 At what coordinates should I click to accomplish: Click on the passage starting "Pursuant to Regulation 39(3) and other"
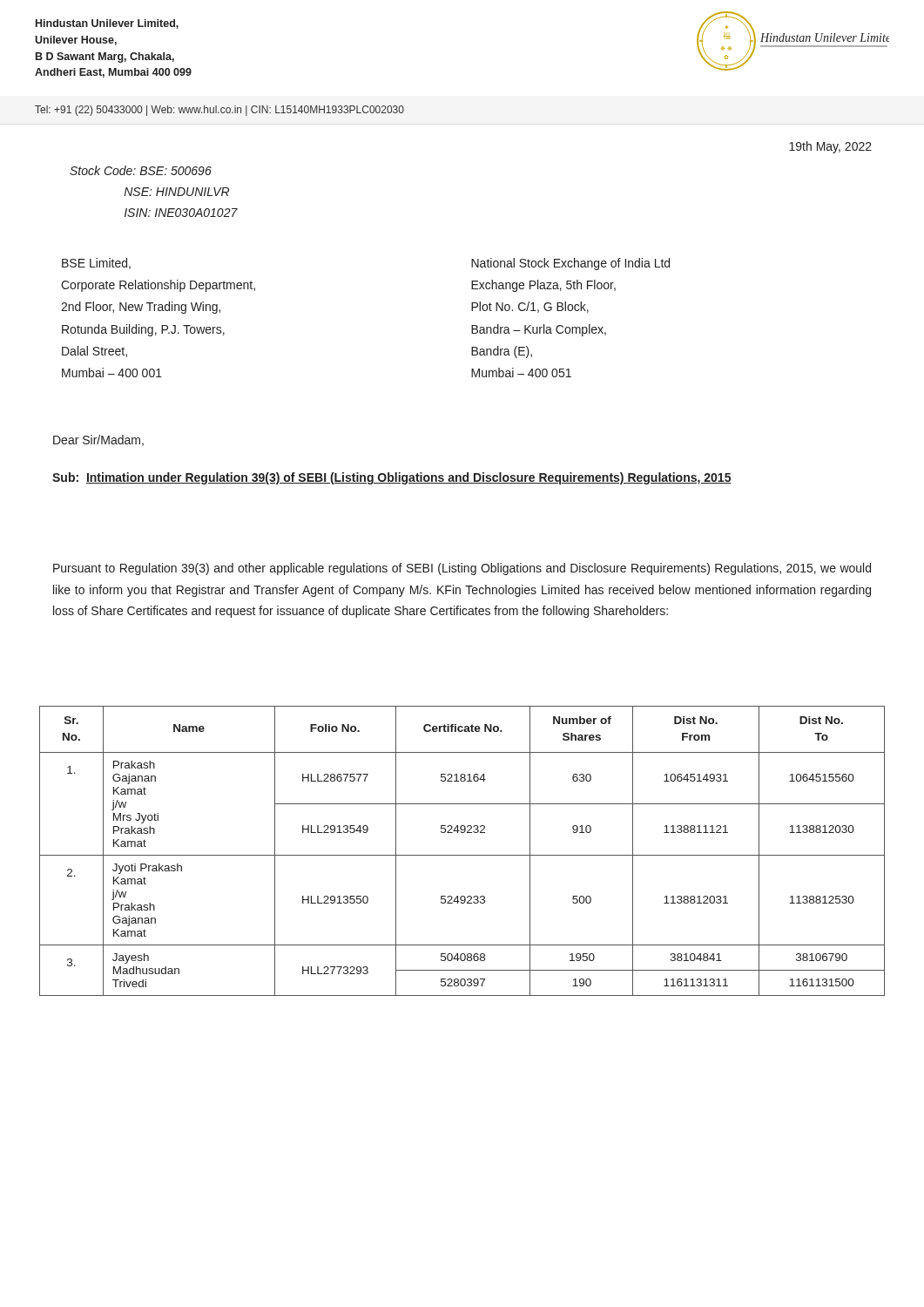[462, 589]
